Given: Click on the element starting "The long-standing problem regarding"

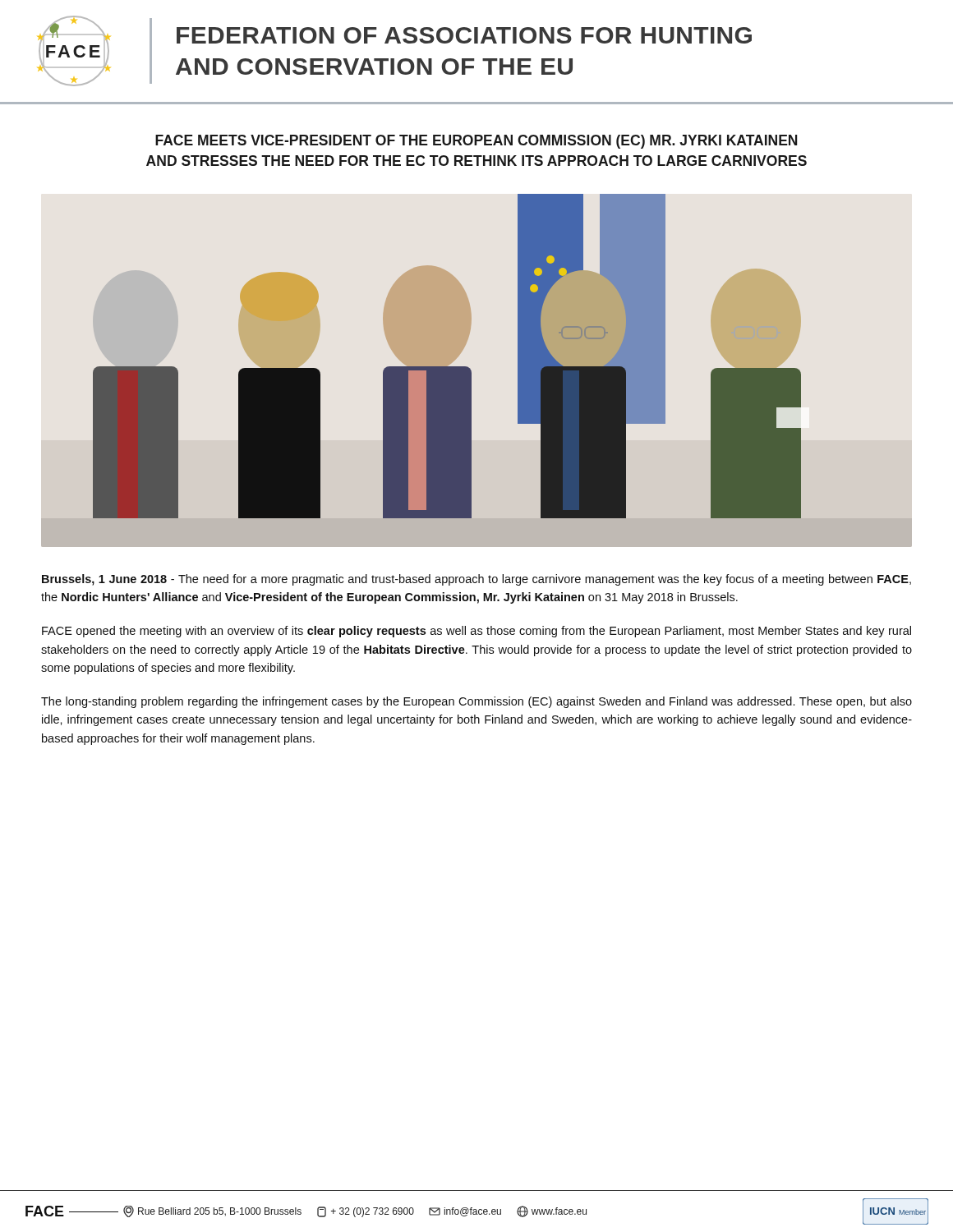Looking at the screenshot, I should pos(476,720).
